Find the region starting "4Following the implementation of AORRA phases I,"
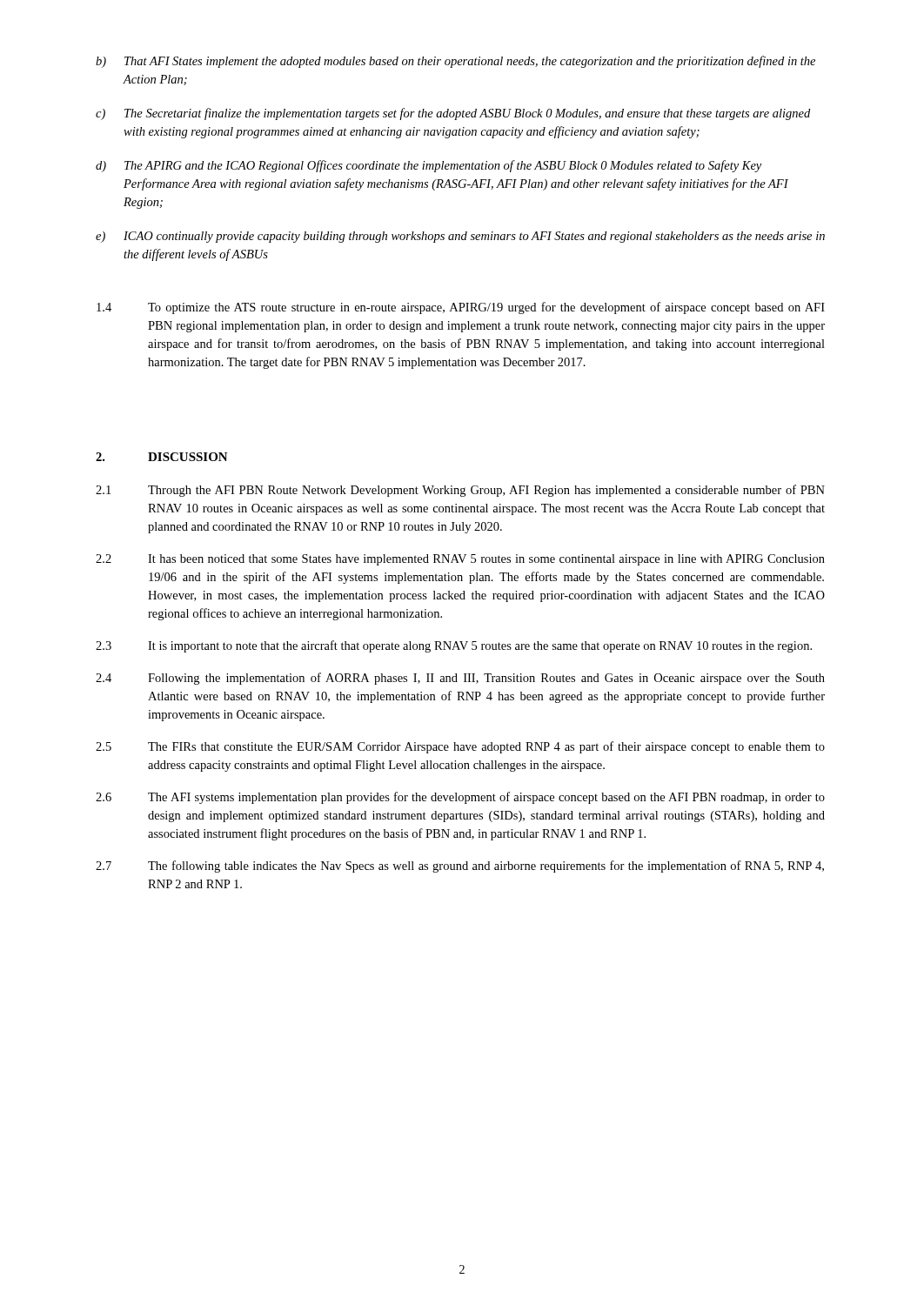The height and width of the screenshot is (1305, 924). 460,697
